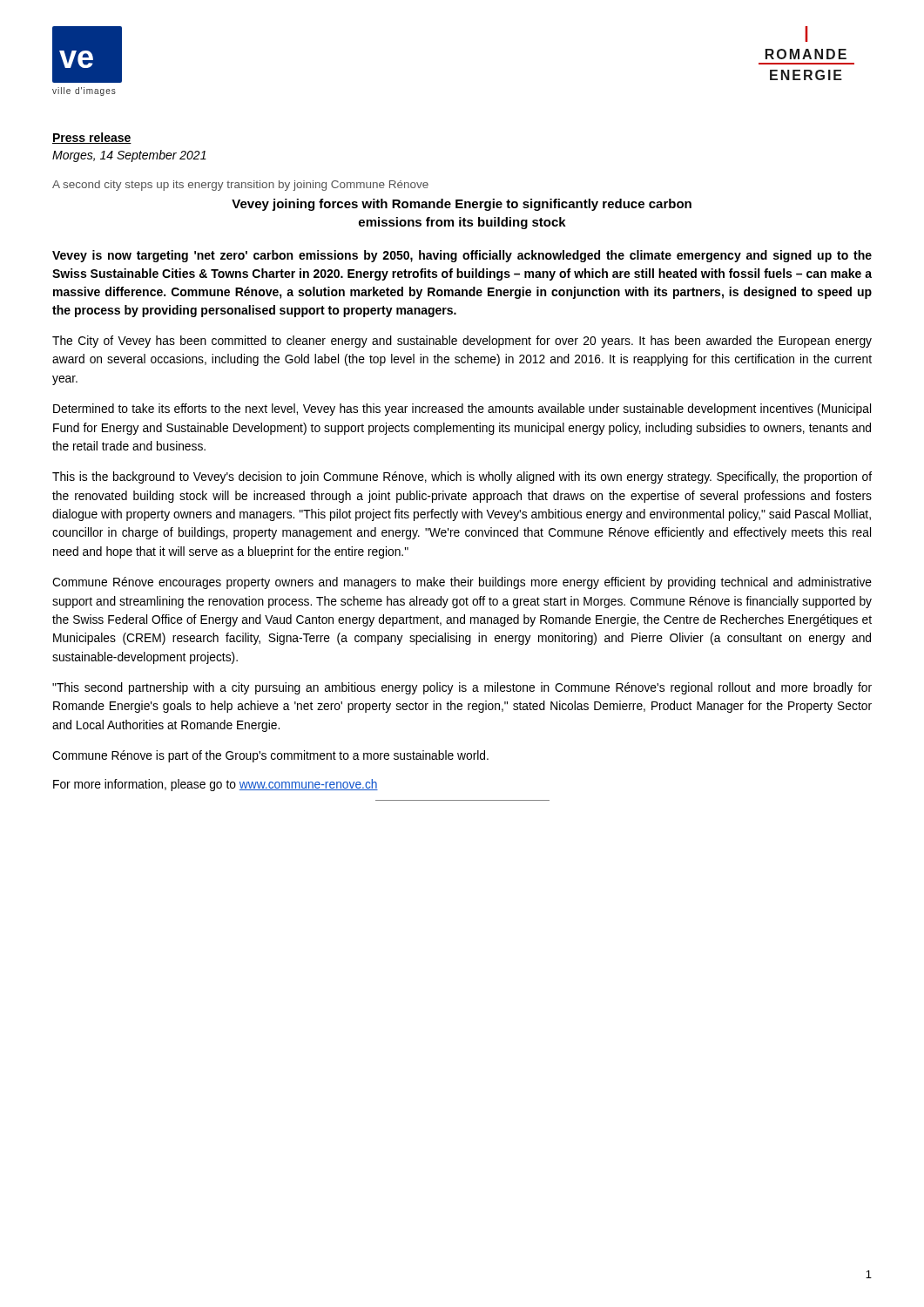This screenshot has height=1307, width=924.
Task: Click on the text starting "Commune Rénove encourages property owners and managers"
Action: 462,620
